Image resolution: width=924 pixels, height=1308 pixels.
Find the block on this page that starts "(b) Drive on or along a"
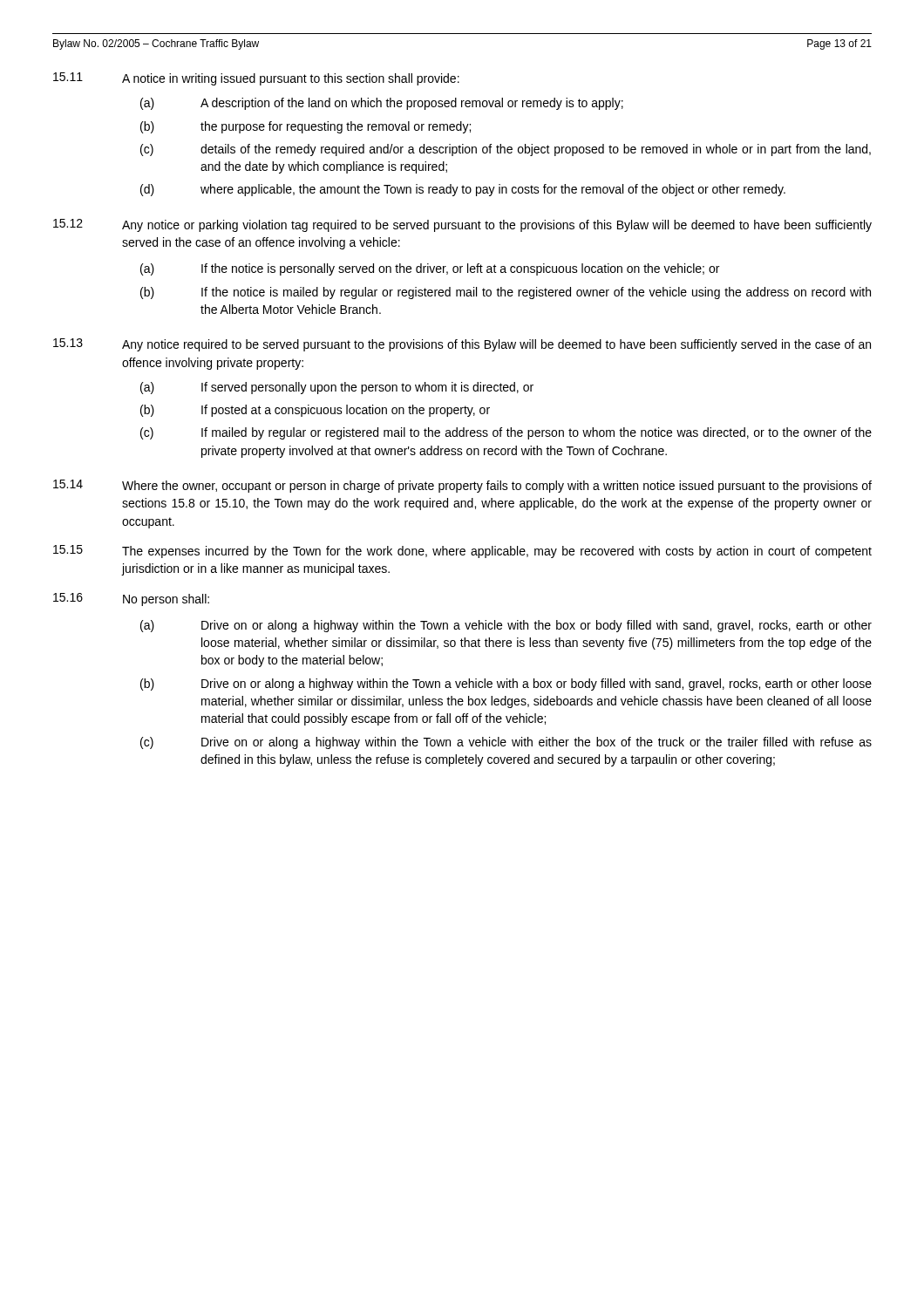(497, 701)
